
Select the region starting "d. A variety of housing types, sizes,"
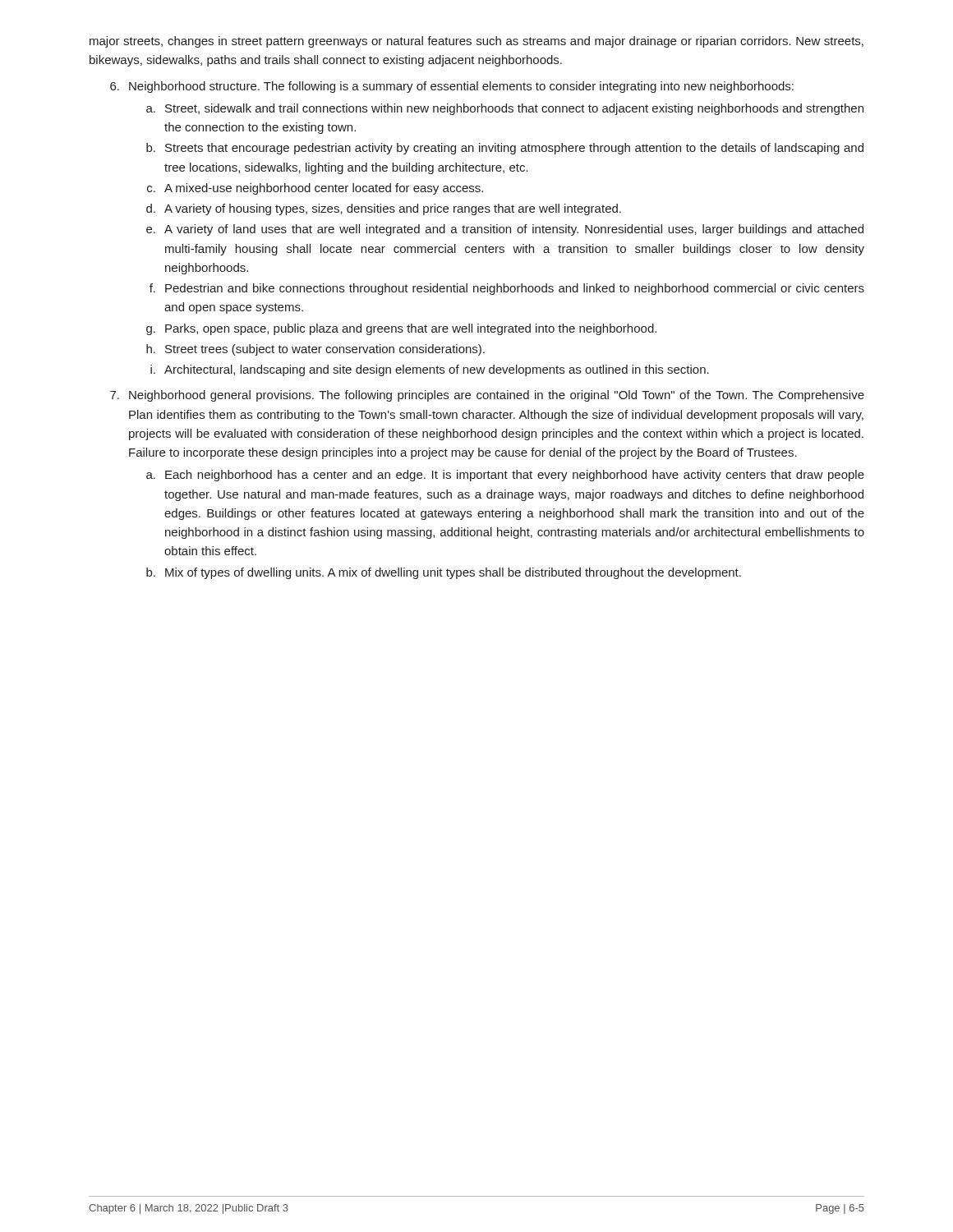point(492,208)
